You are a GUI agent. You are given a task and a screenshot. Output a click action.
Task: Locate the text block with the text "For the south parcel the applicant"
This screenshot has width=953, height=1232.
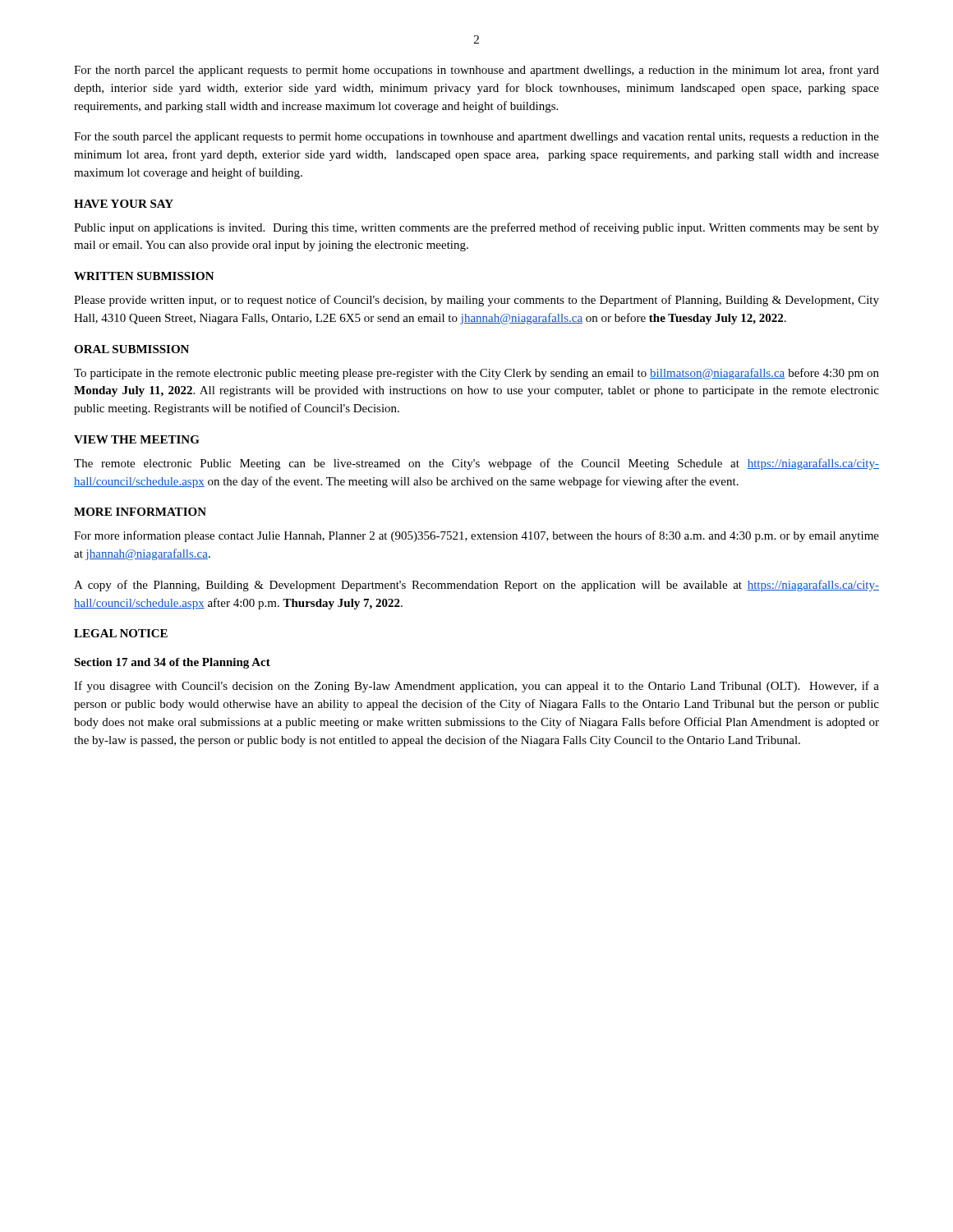point(476,154)
